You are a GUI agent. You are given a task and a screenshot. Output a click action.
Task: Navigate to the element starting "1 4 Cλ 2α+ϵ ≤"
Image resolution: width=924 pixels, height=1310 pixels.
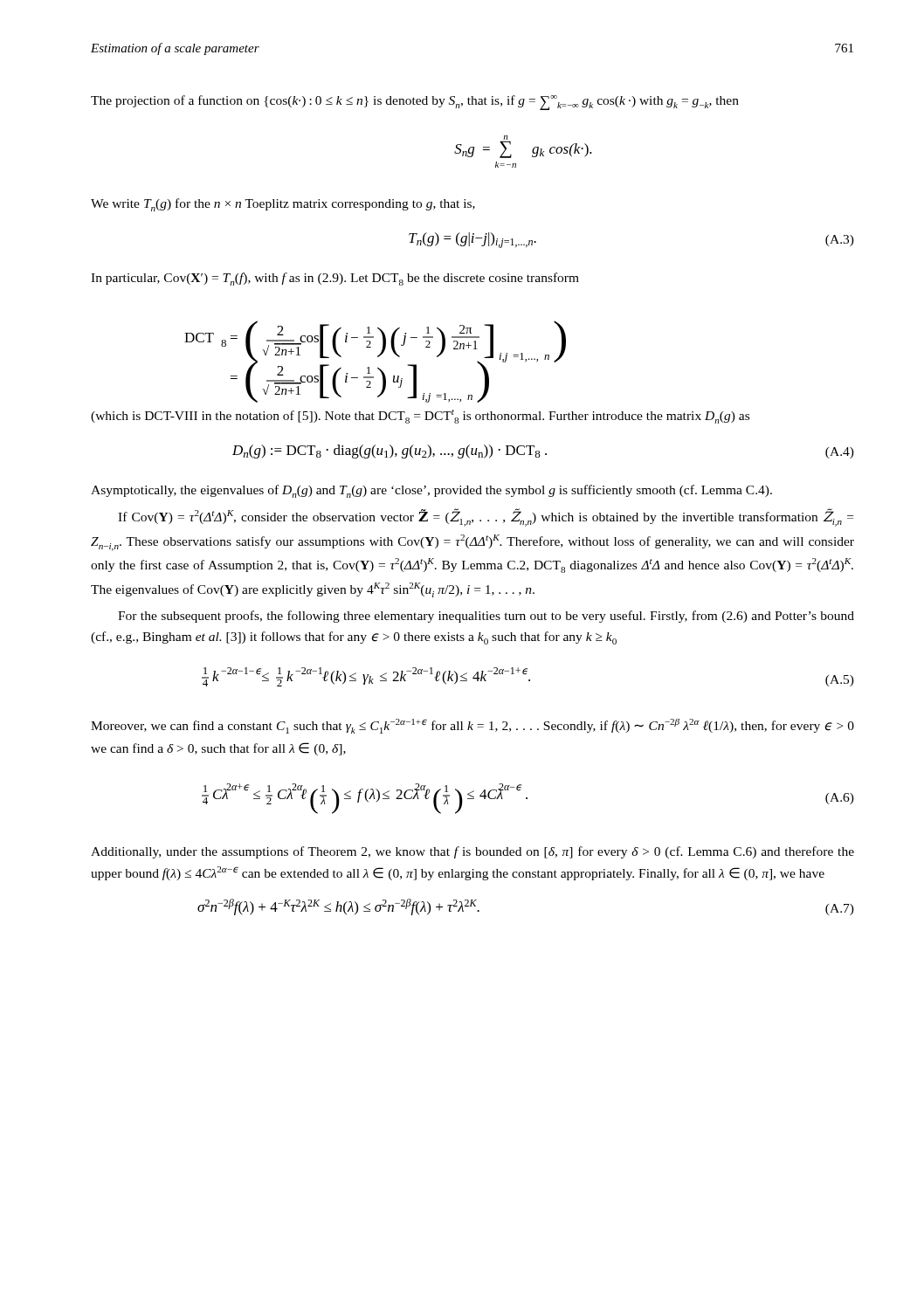click(524, 798)
